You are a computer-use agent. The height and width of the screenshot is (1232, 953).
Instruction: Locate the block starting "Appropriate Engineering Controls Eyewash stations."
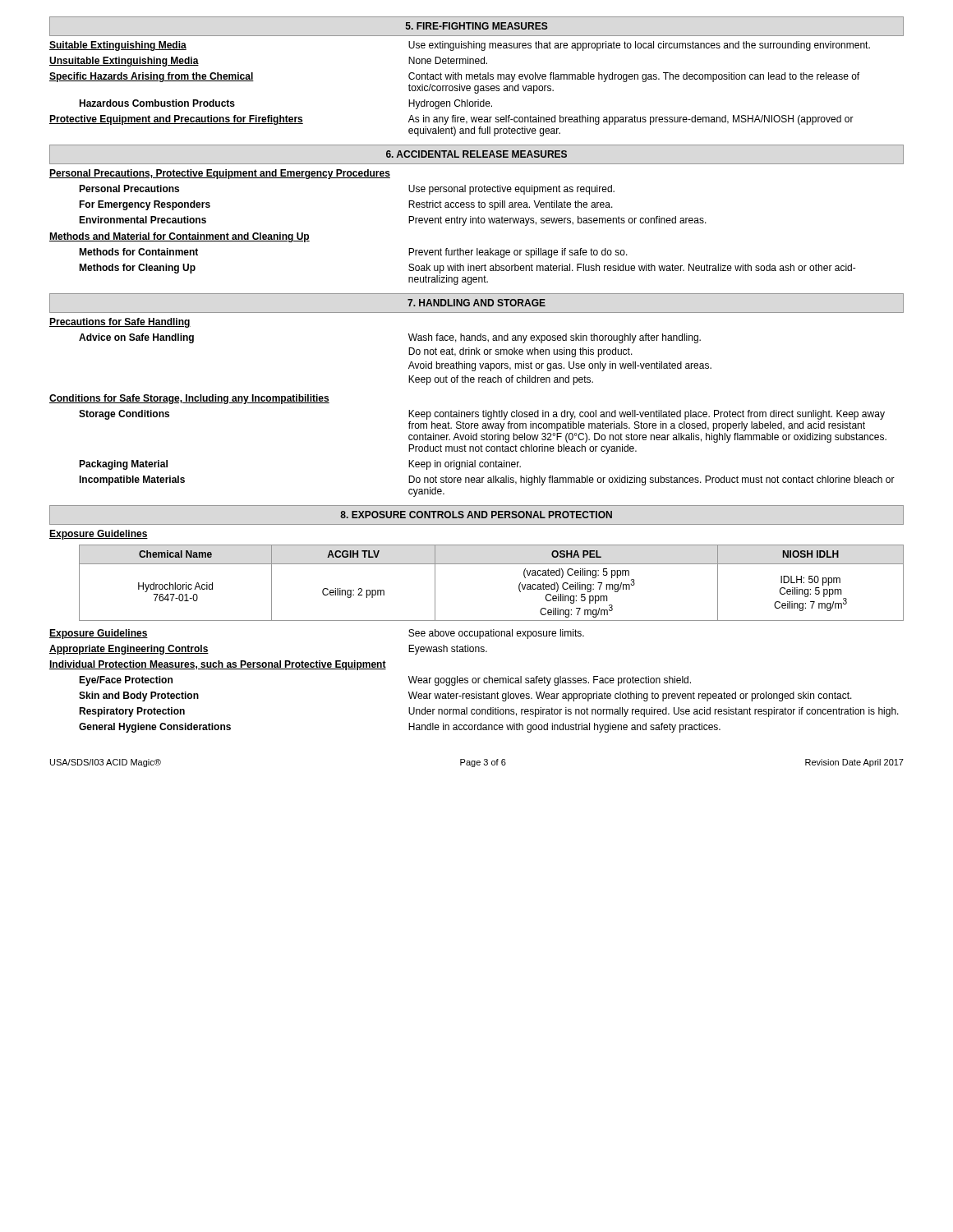(x=476, y=649)
